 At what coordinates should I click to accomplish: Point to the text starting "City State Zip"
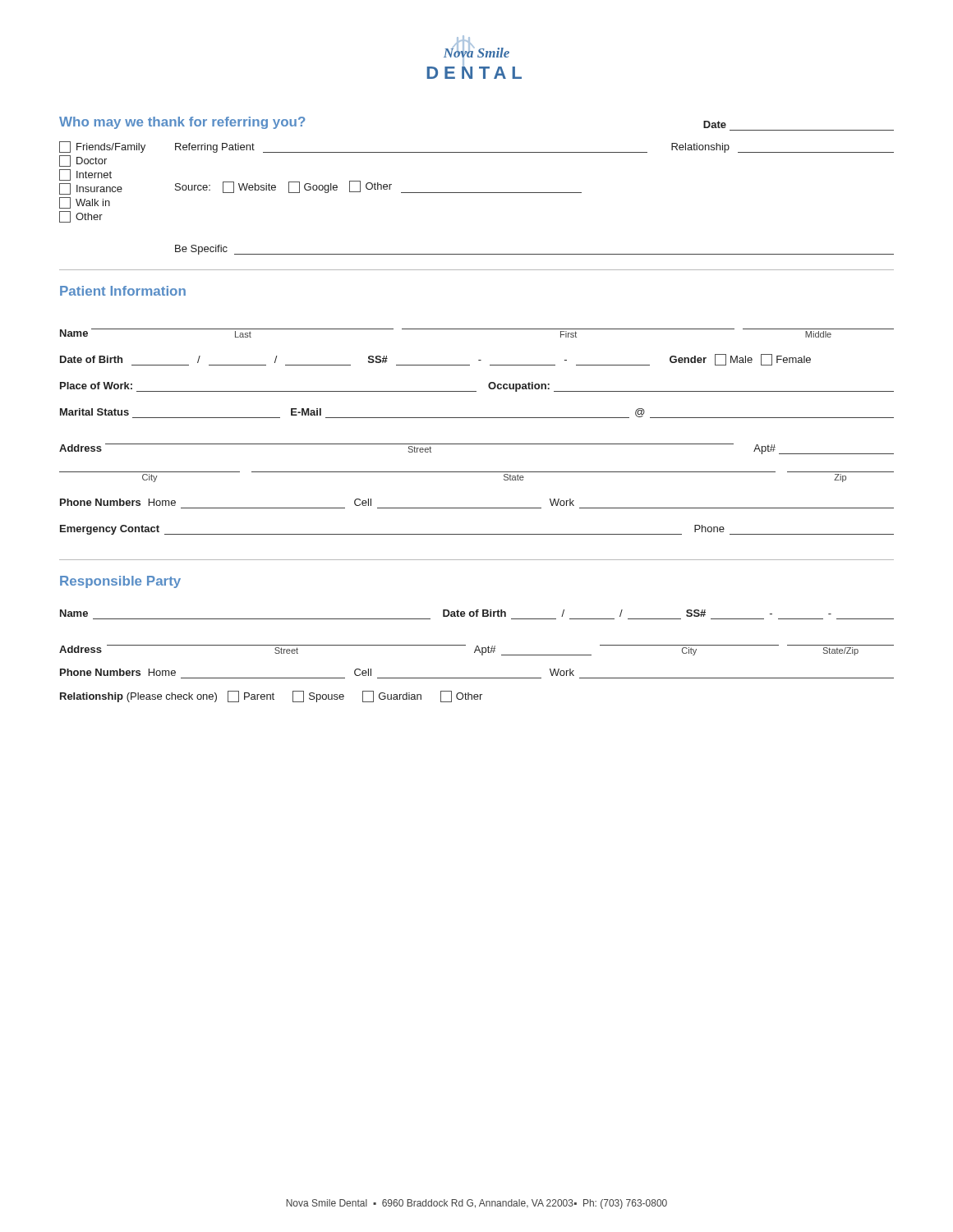(x=476, y=470)
